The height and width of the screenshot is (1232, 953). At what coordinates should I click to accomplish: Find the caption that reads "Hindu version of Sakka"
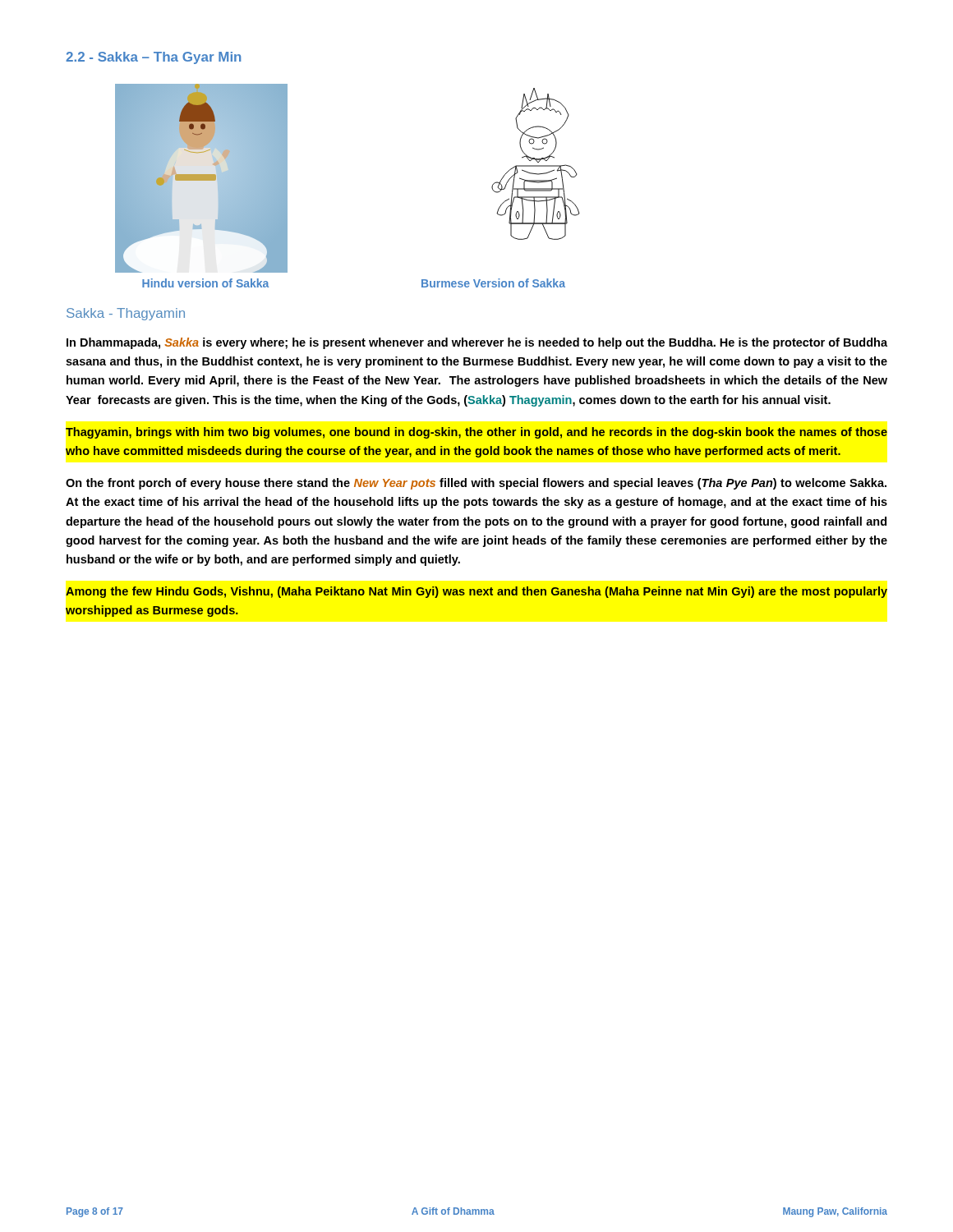tap(205, 283)
